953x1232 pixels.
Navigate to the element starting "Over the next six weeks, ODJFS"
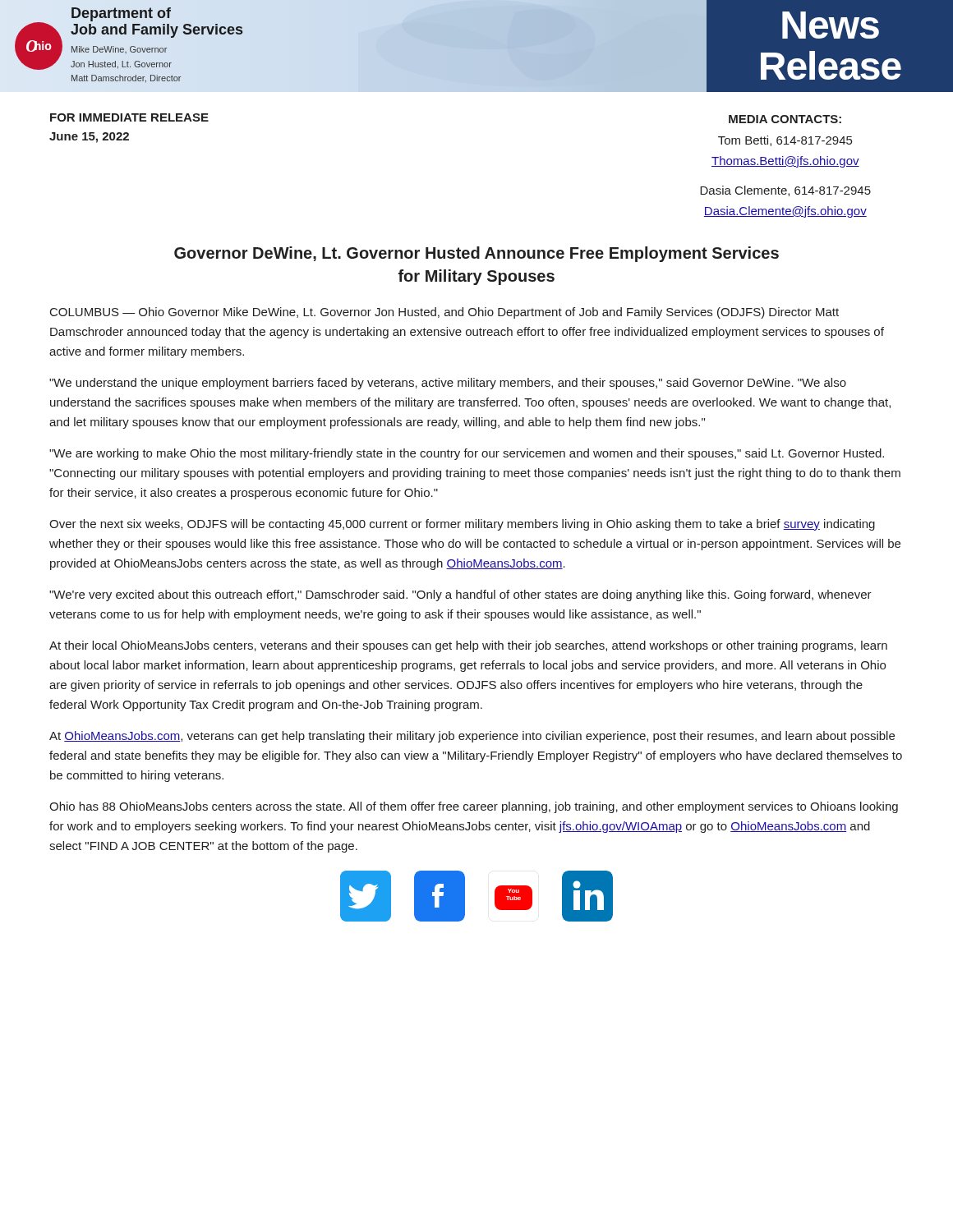475,543
